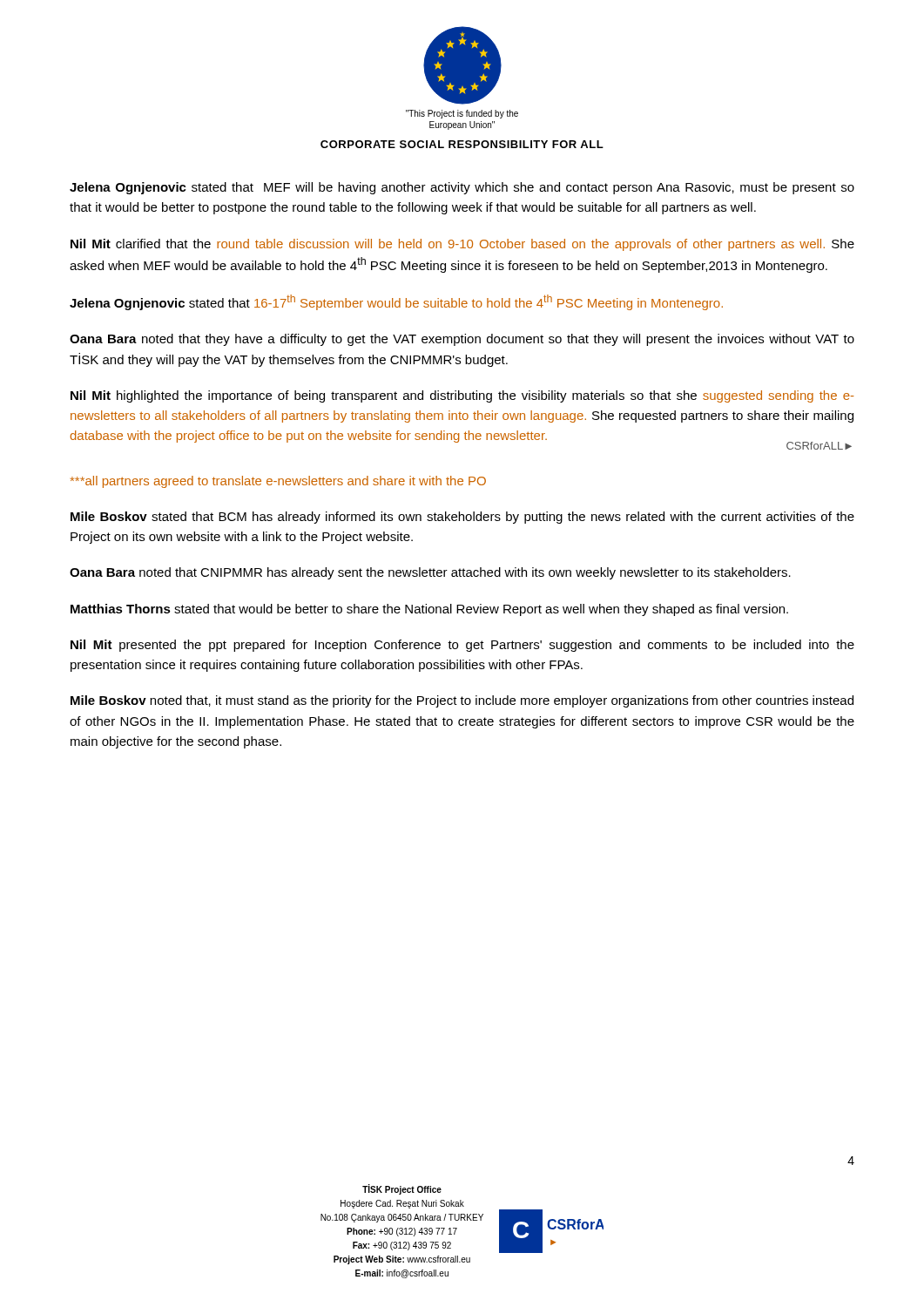
Task: Find the region starting "Jelena Ognjenovic stated that 16-17th September"
Action: click(x=397, y=301)
